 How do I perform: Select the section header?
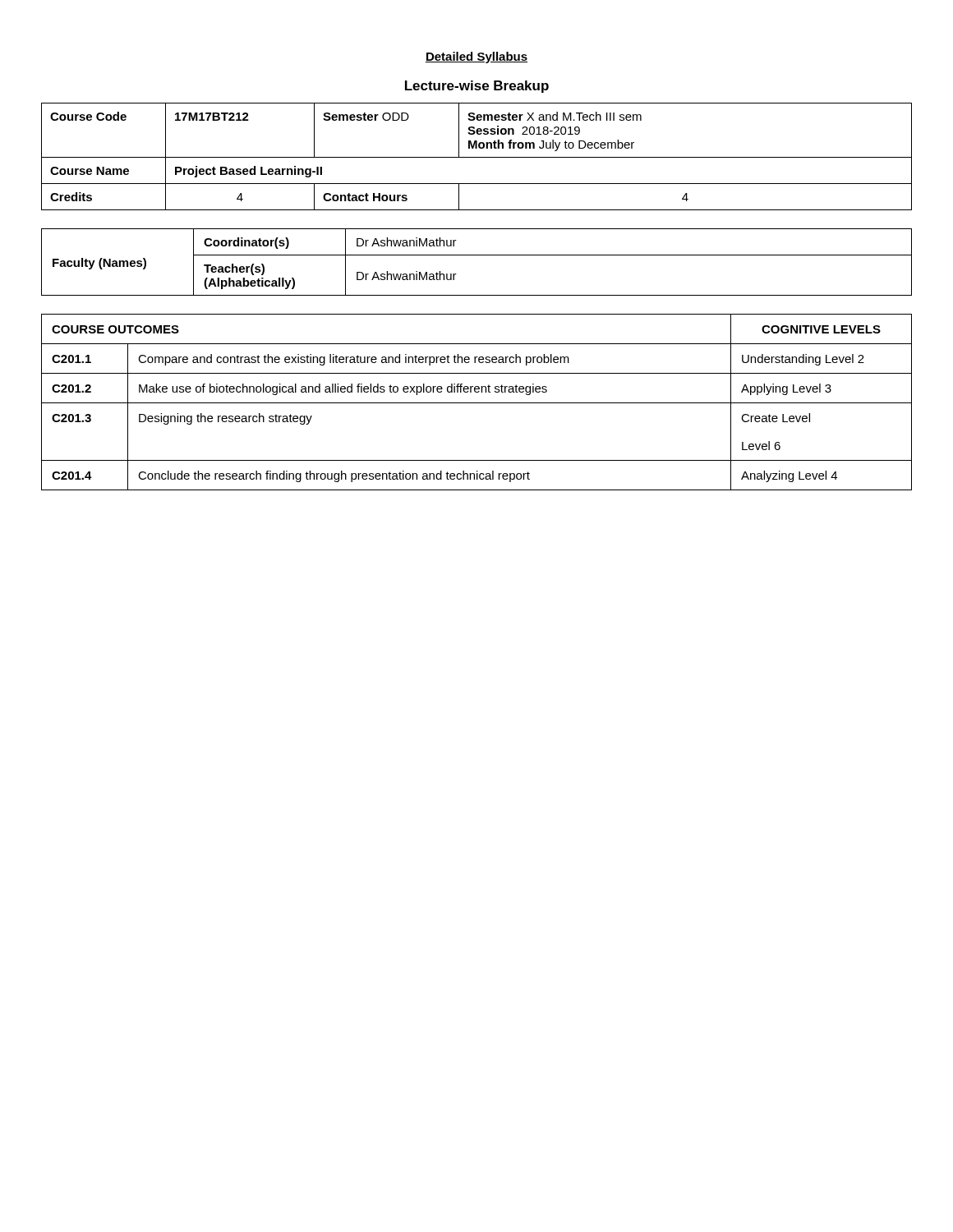tap(476, 86)
